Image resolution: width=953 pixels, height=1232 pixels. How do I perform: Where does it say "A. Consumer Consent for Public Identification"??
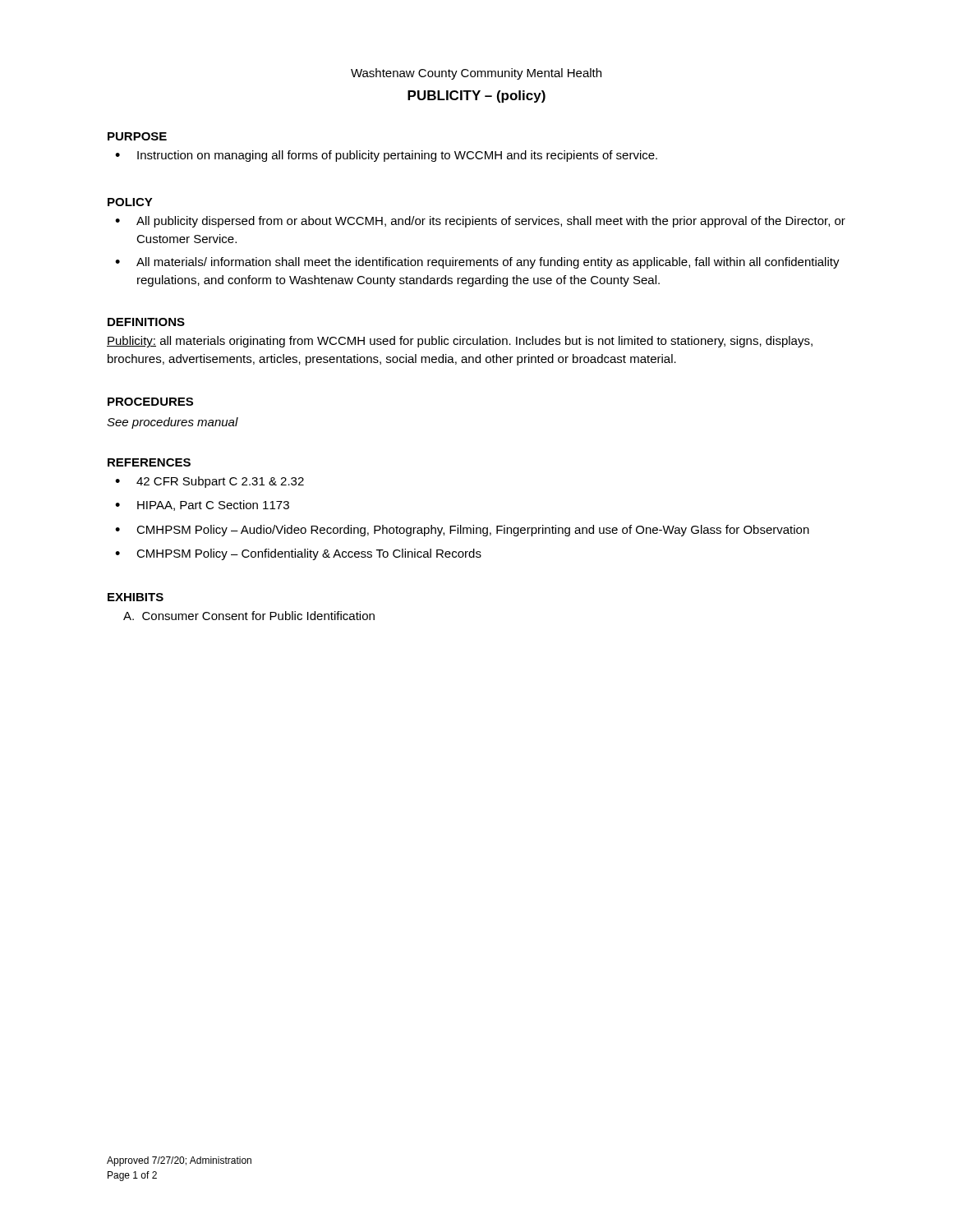[x=249, y=616]
